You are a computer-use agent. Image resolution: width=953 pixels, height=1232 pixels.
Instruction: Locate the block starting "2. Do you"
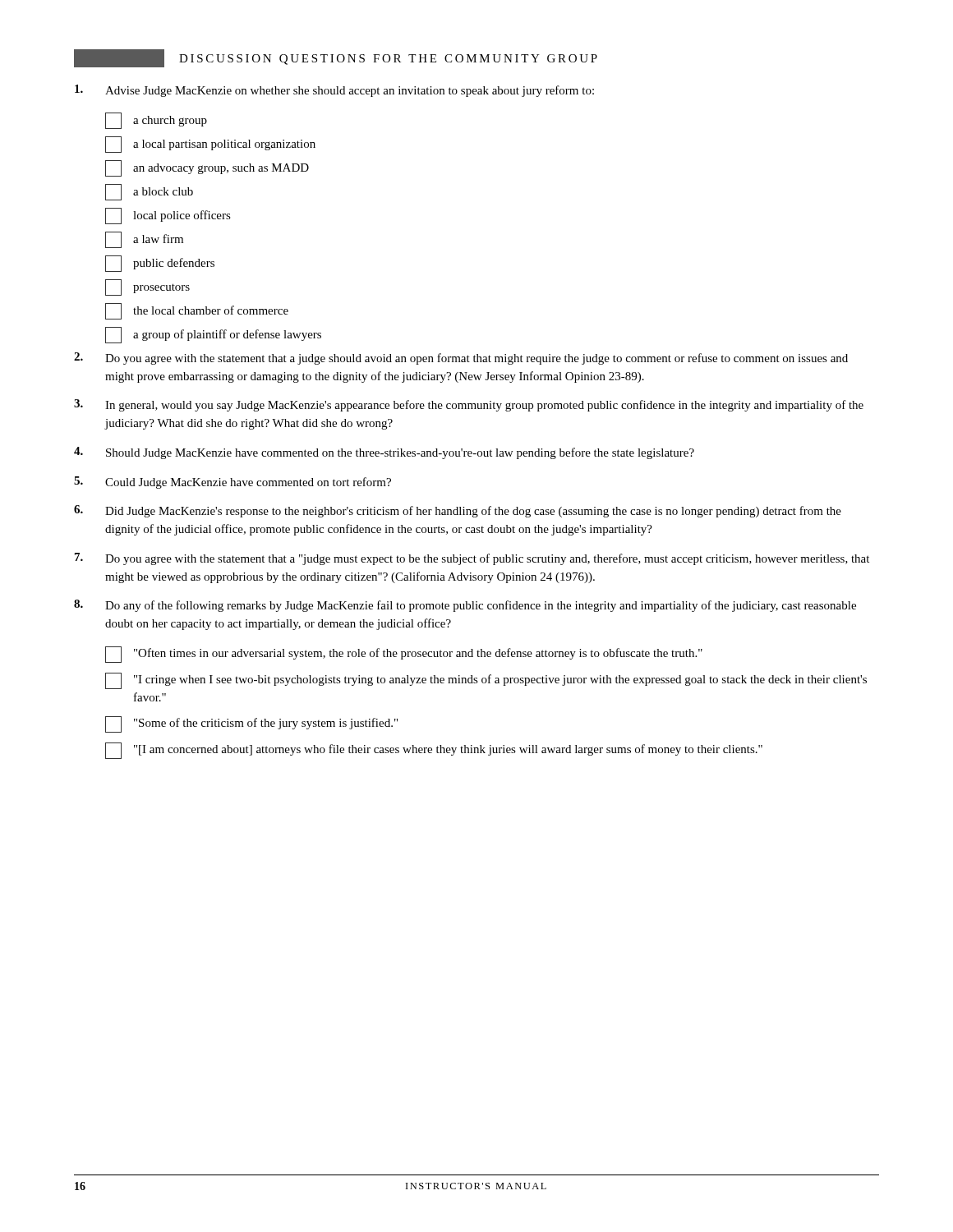(x=476, y=368)
